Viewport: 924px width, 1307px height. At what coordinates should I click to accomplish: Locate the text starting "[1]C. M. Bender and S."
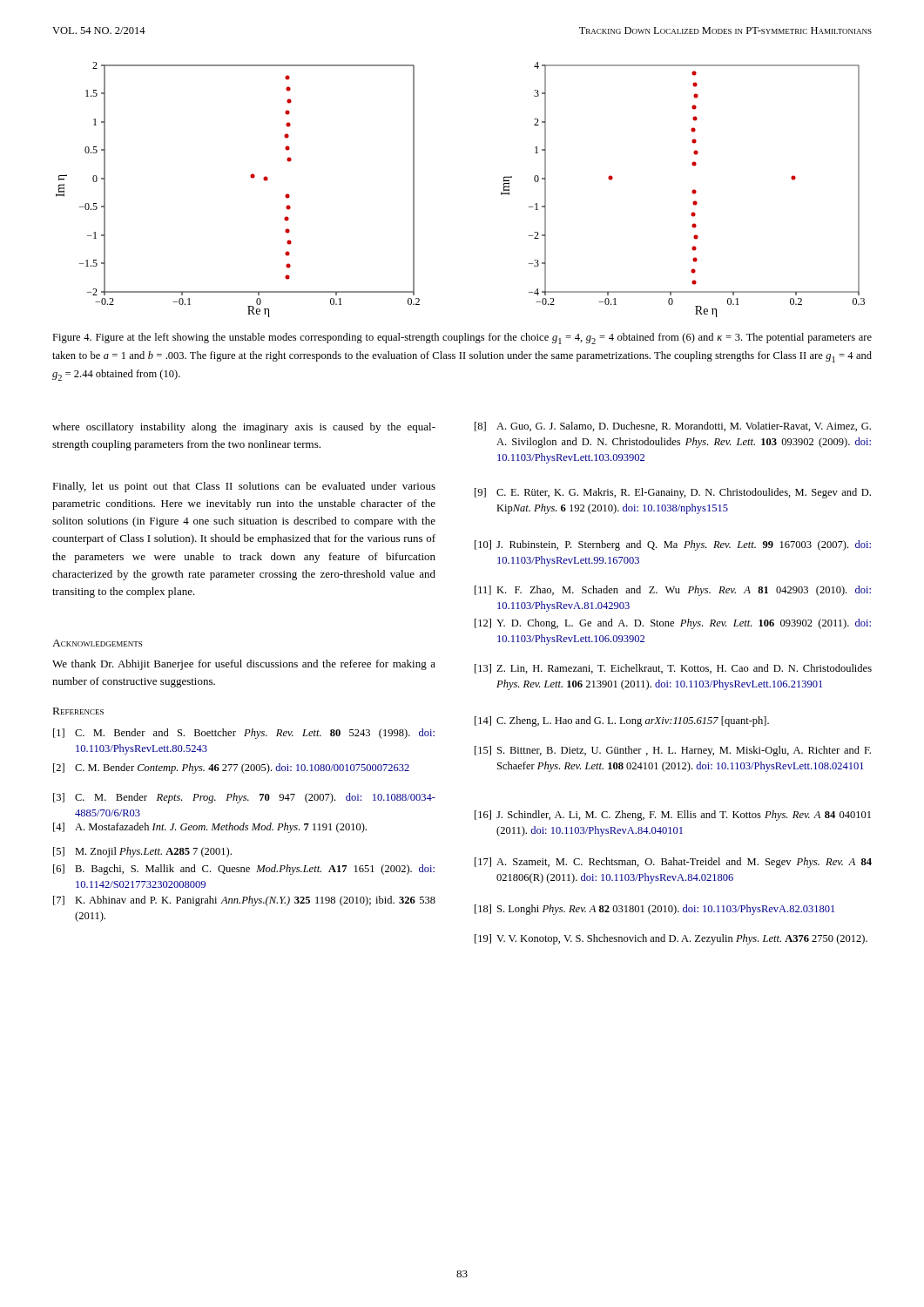tap(244, 741)
